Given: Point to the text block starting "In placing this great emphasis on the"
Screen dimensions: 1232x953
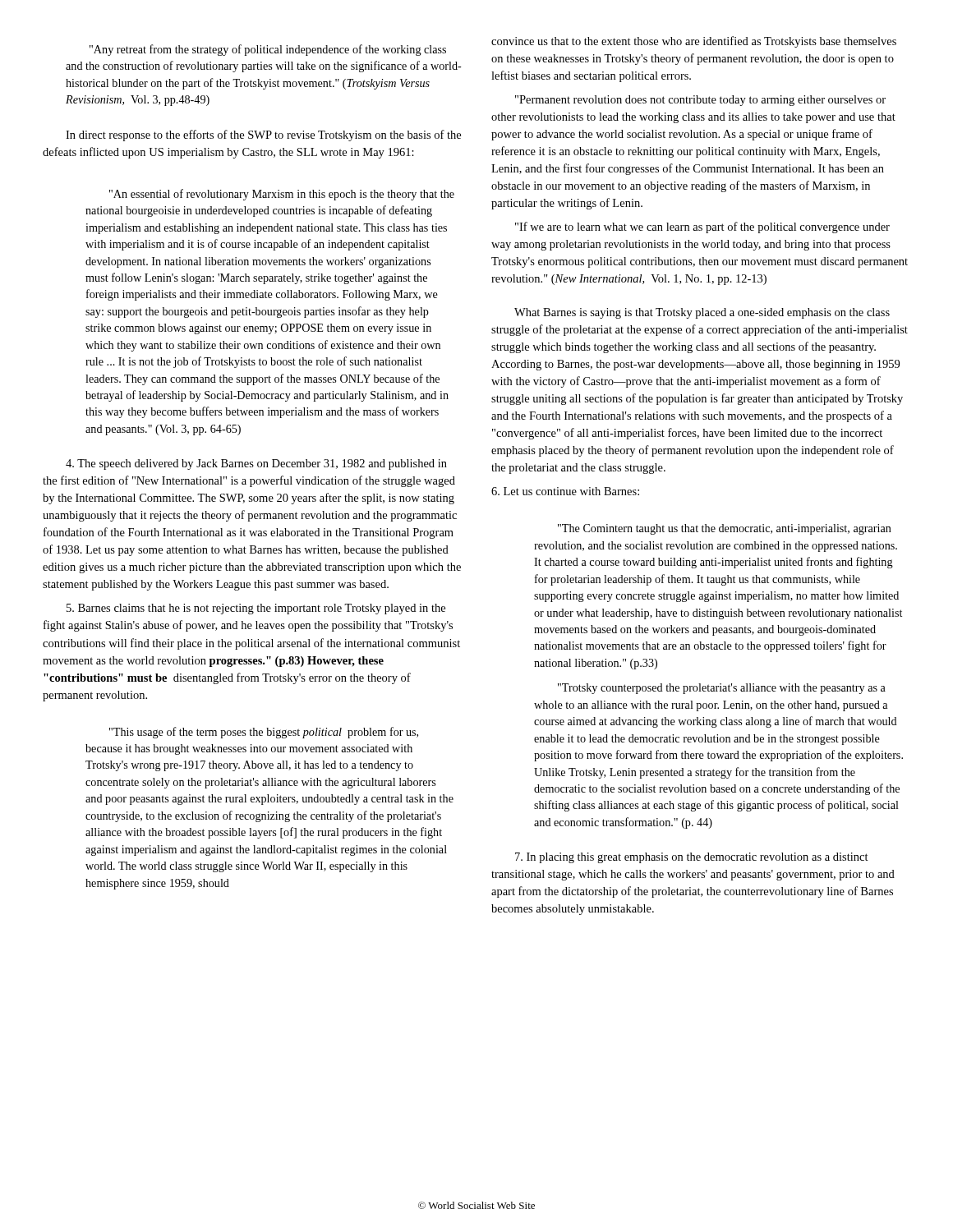Looking at the screenshot, I should click(701, 883).
